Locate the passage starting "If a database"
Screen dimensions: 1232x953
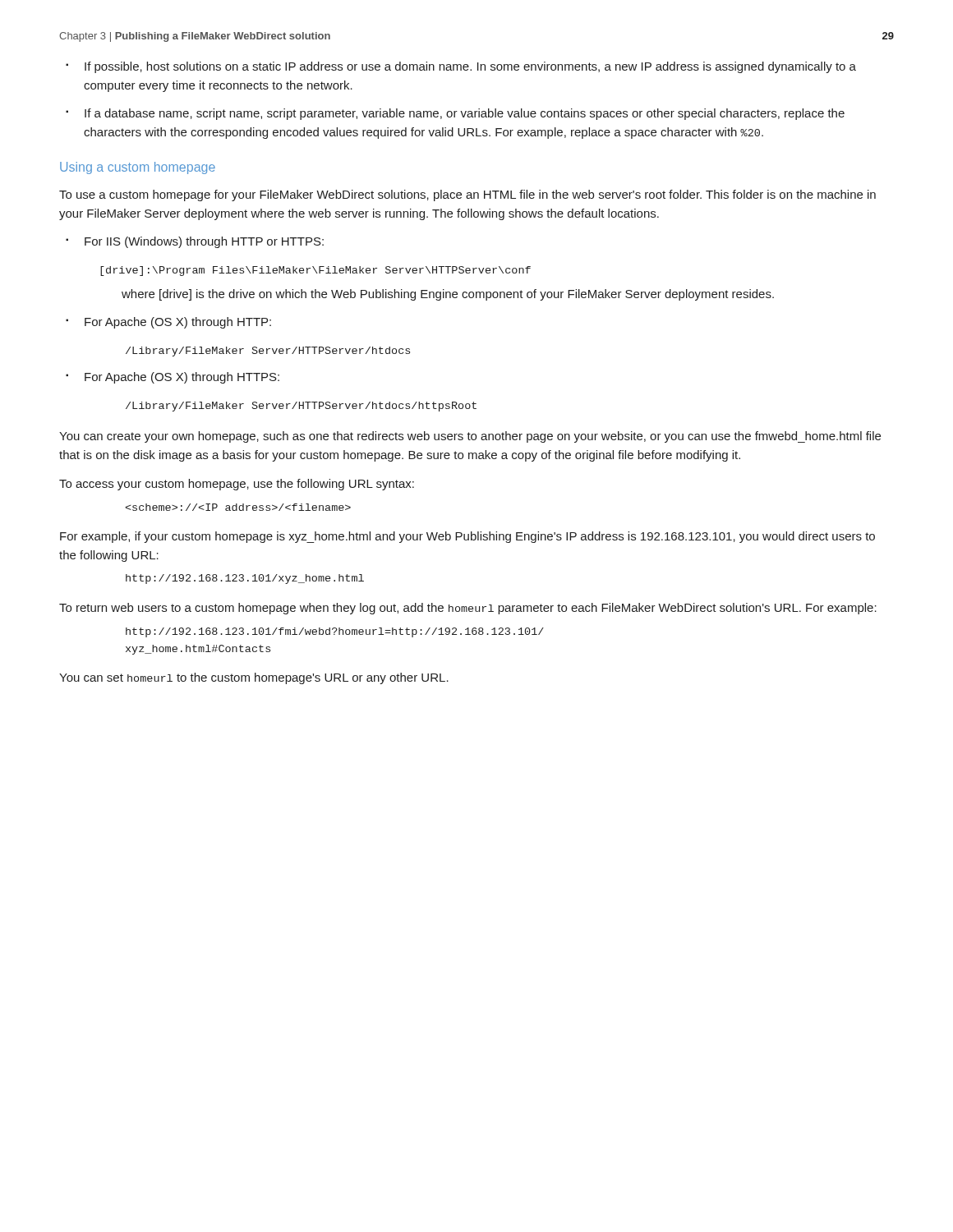pos(464,123)
